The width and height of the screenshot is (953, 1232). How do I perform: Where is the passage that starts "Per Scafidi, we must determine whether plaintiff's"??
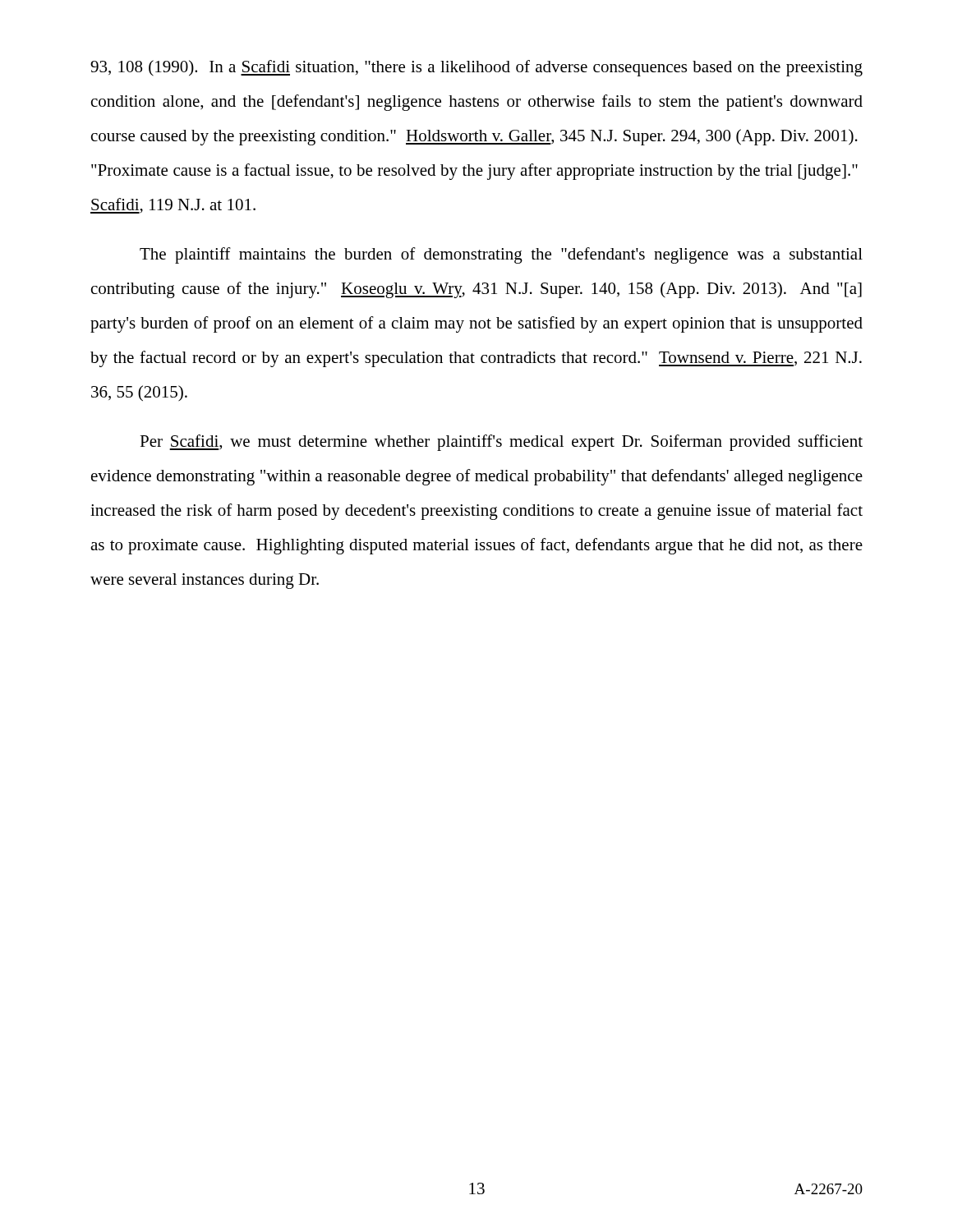click(x=476, y=510)
